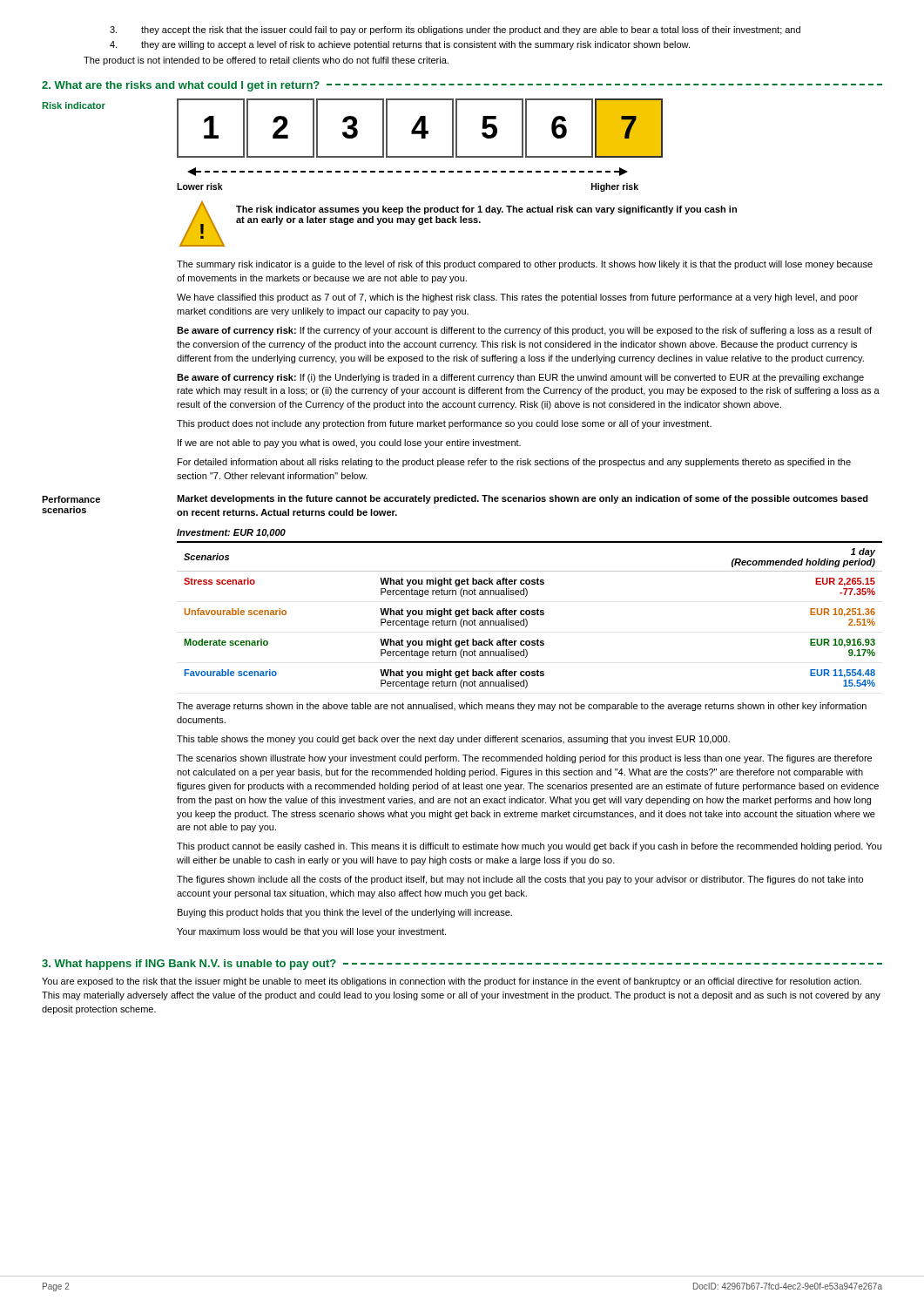Locate the region starting "This product cannot be easily"
The width and height of the screenshot is (924, 1307).
[529, 853]
